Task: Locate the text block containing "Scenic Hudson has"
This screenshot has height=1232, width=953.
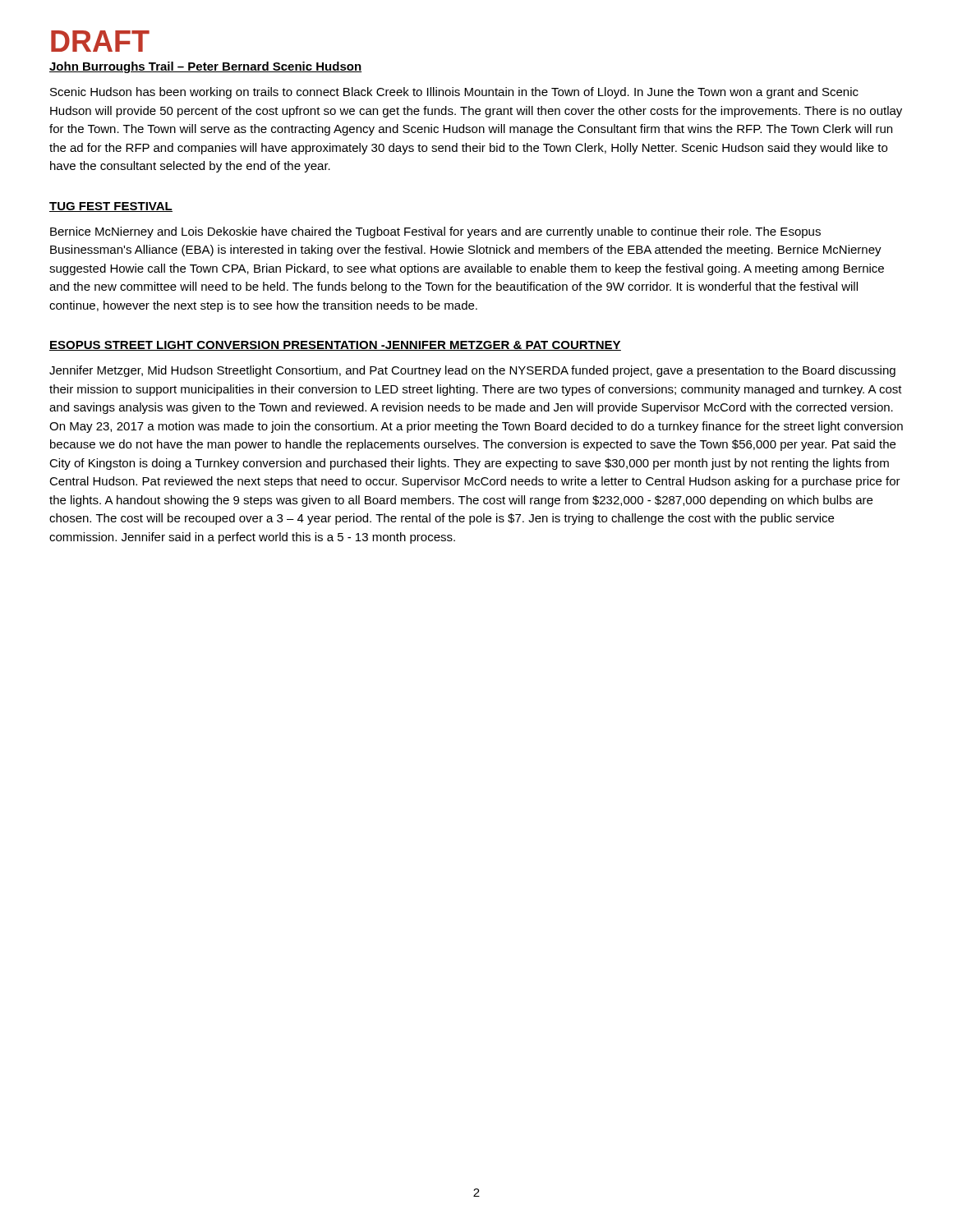Action: click(x=476, y=129)
